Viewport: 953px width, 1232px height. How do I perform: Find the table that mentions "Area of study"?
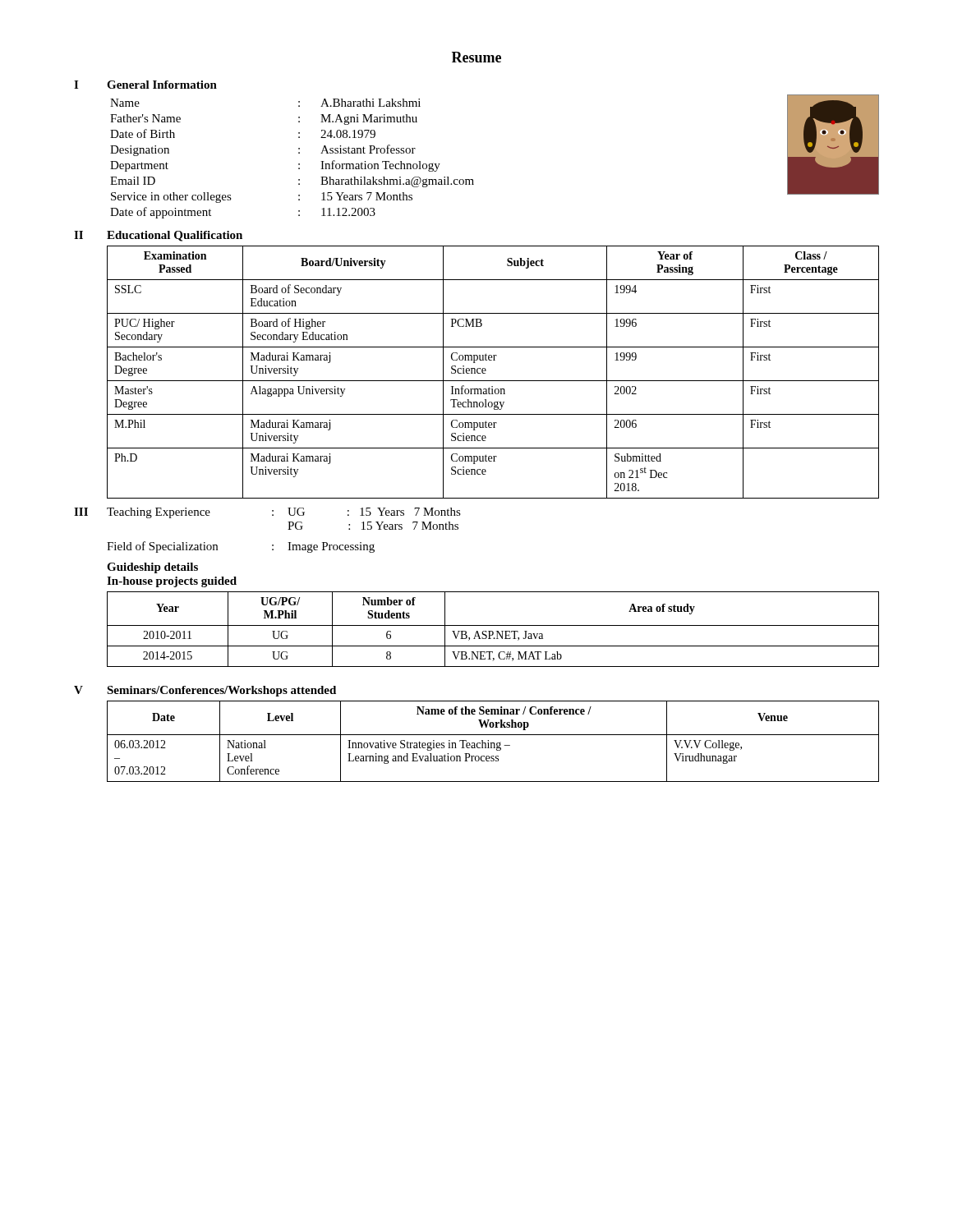493,629
